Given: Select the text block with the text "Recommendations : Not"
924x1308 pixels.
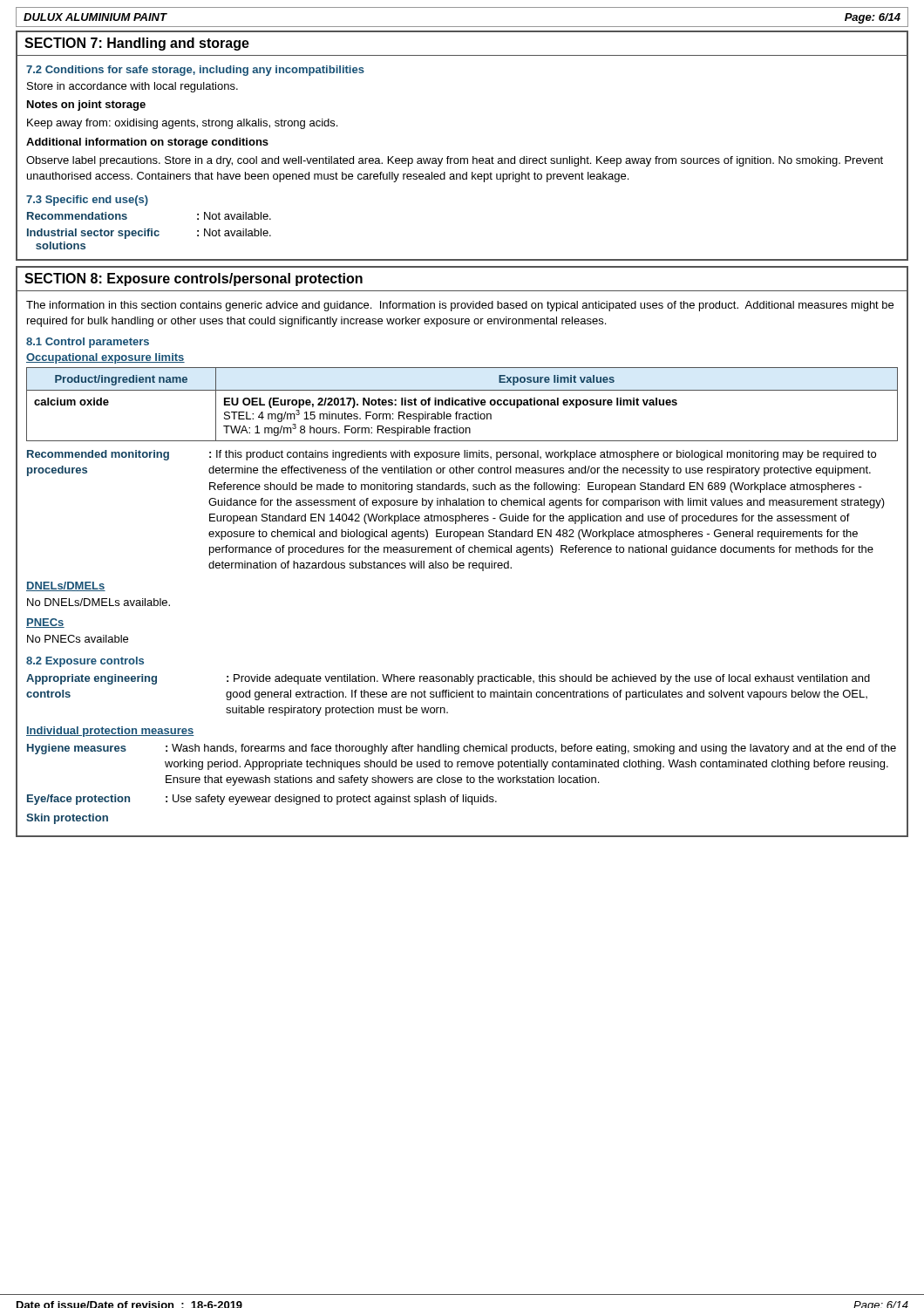Looking at the screenshot, I should 149,216.
